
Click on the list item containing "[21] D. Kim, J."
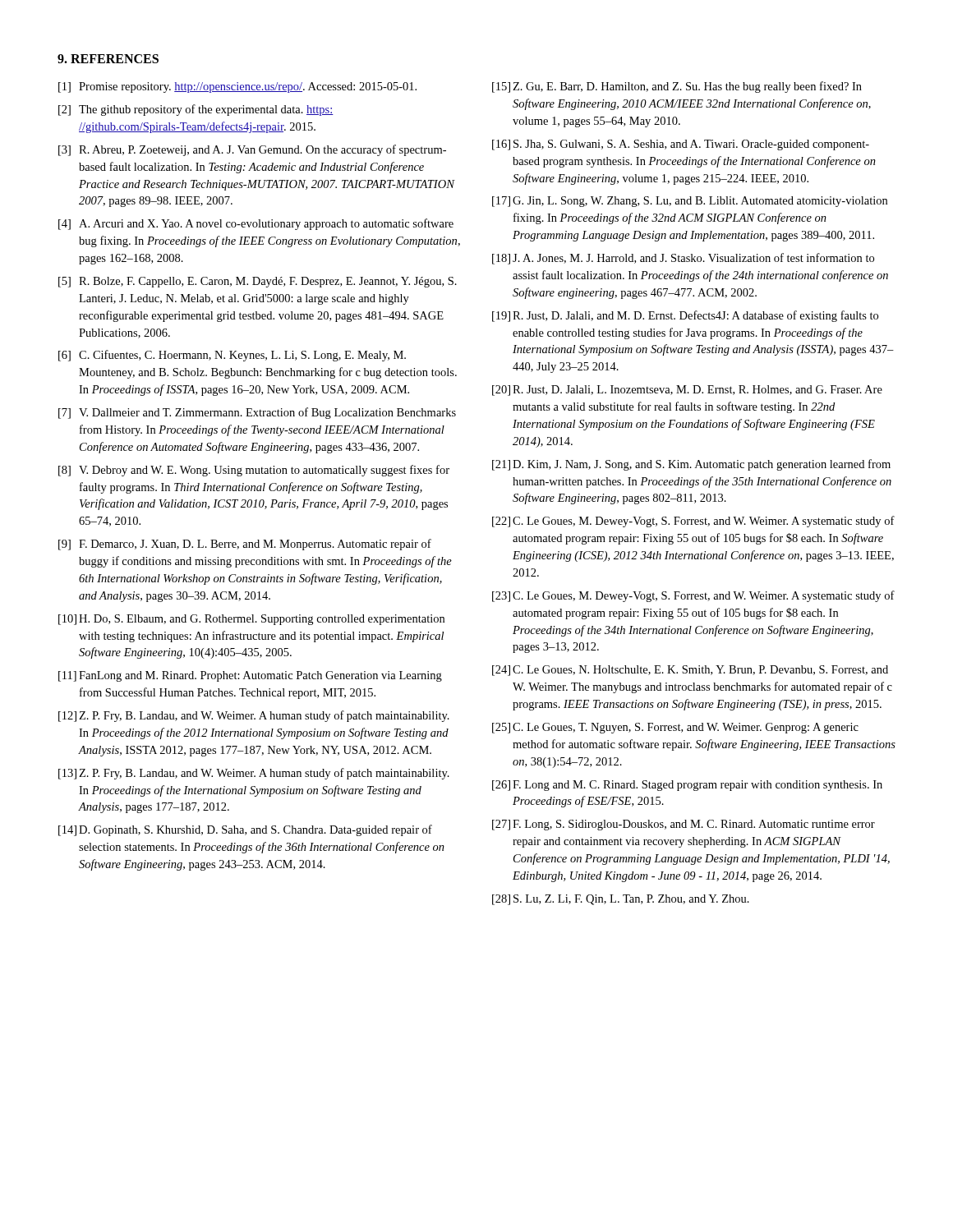[693, 481]
